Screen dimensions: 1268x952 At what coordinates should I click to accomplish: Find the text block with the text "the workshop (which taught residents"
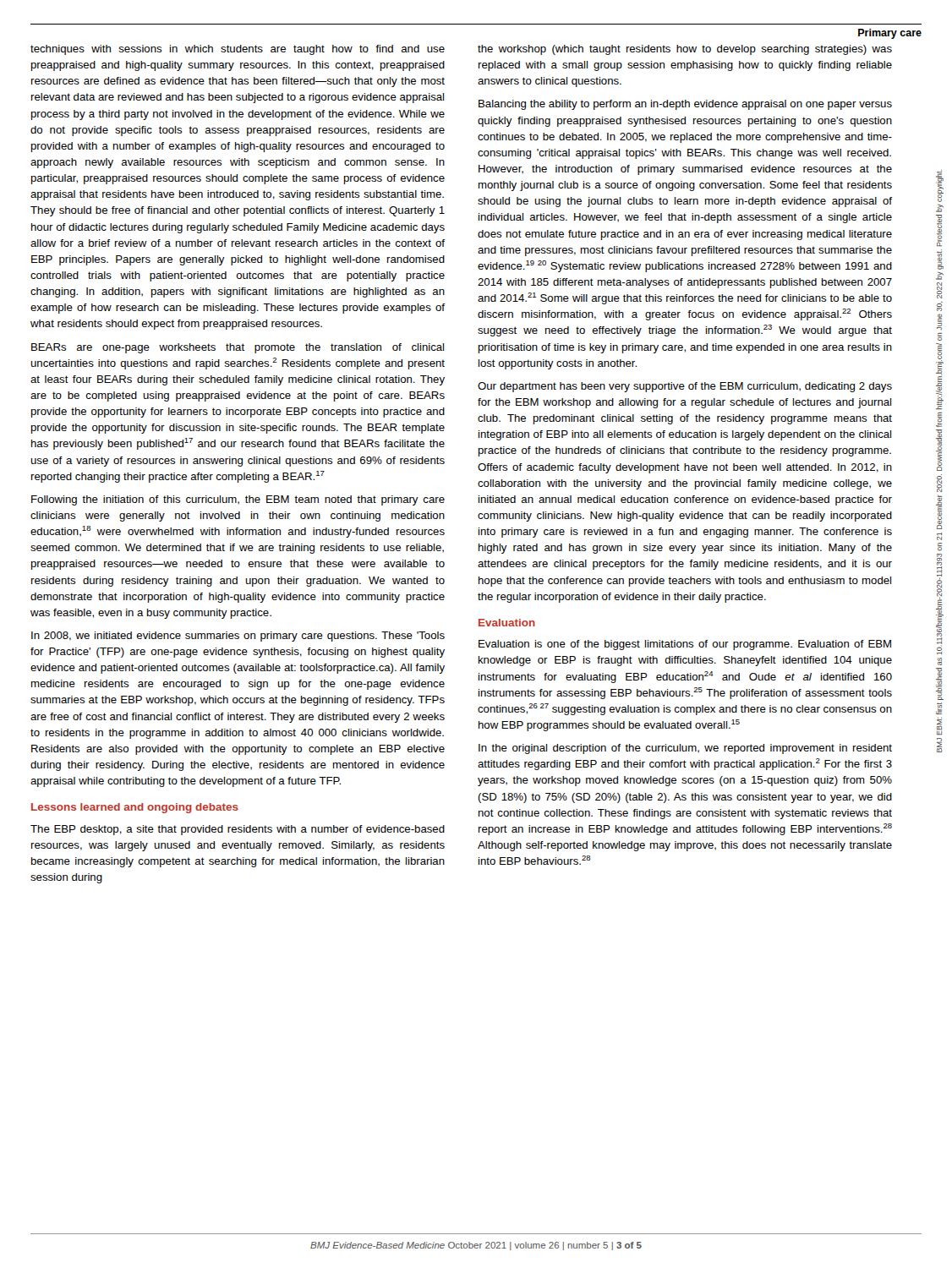(x=685, y=65)
